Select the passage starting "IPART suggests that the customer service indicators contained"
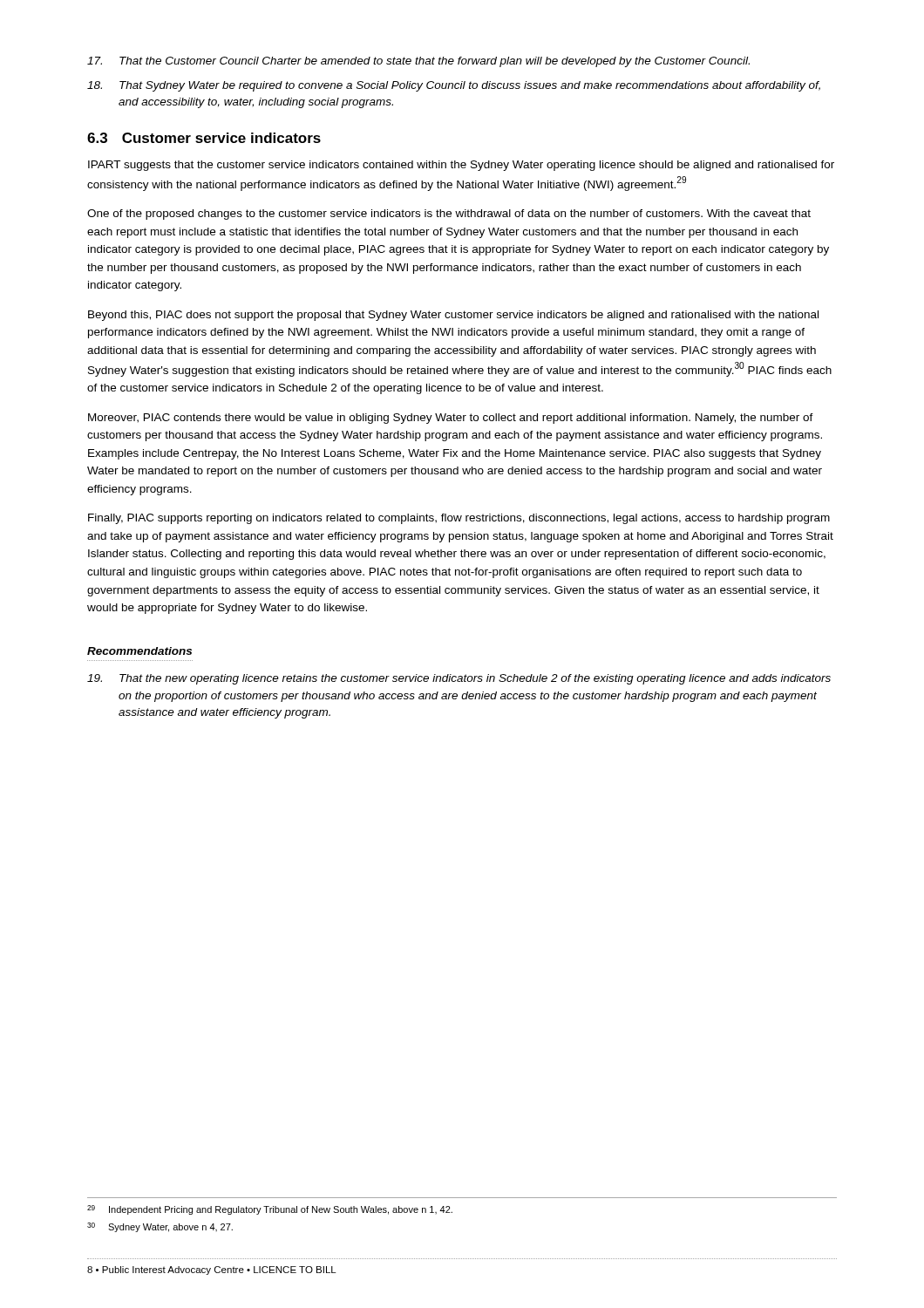 [461, 174]
